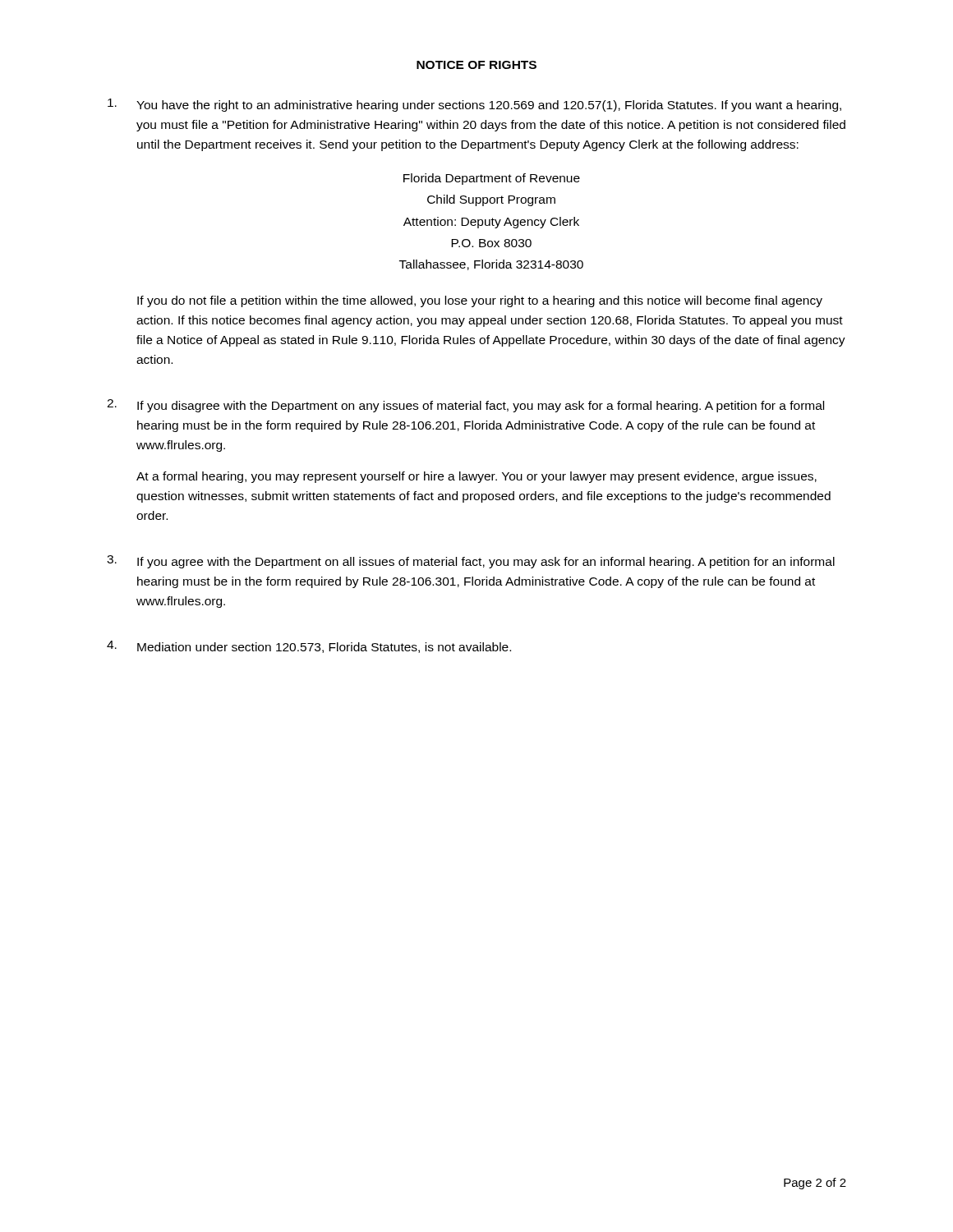953x1232 pixels.
Task: Locate the block starting "3. If you agree with the Department"
Action: [x=476, y=587]
